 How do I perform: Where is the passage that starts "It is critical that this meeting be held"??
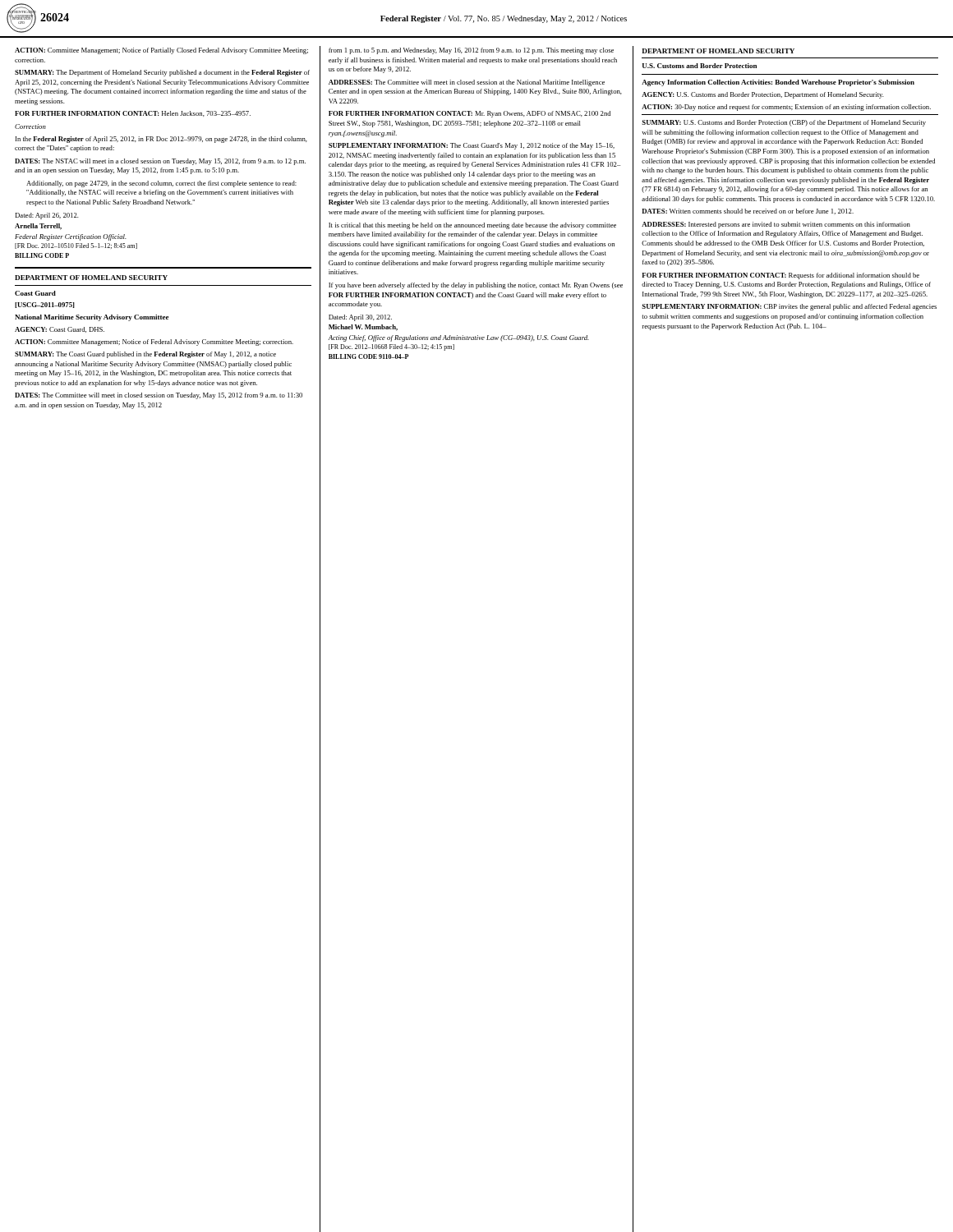[472, 248]
